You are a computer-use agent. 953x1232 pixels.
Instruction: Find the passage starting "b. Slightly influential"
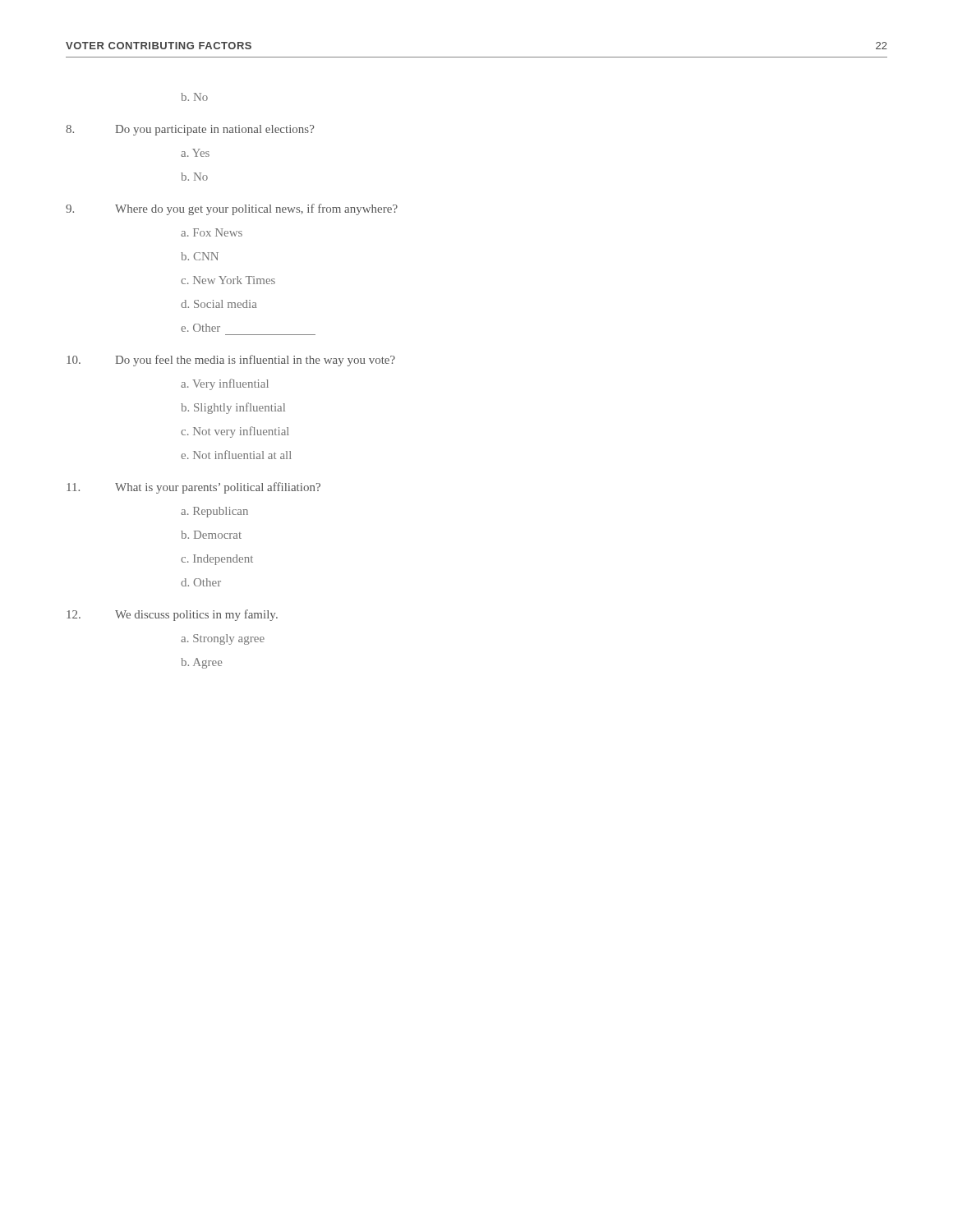tap(233, 407)
